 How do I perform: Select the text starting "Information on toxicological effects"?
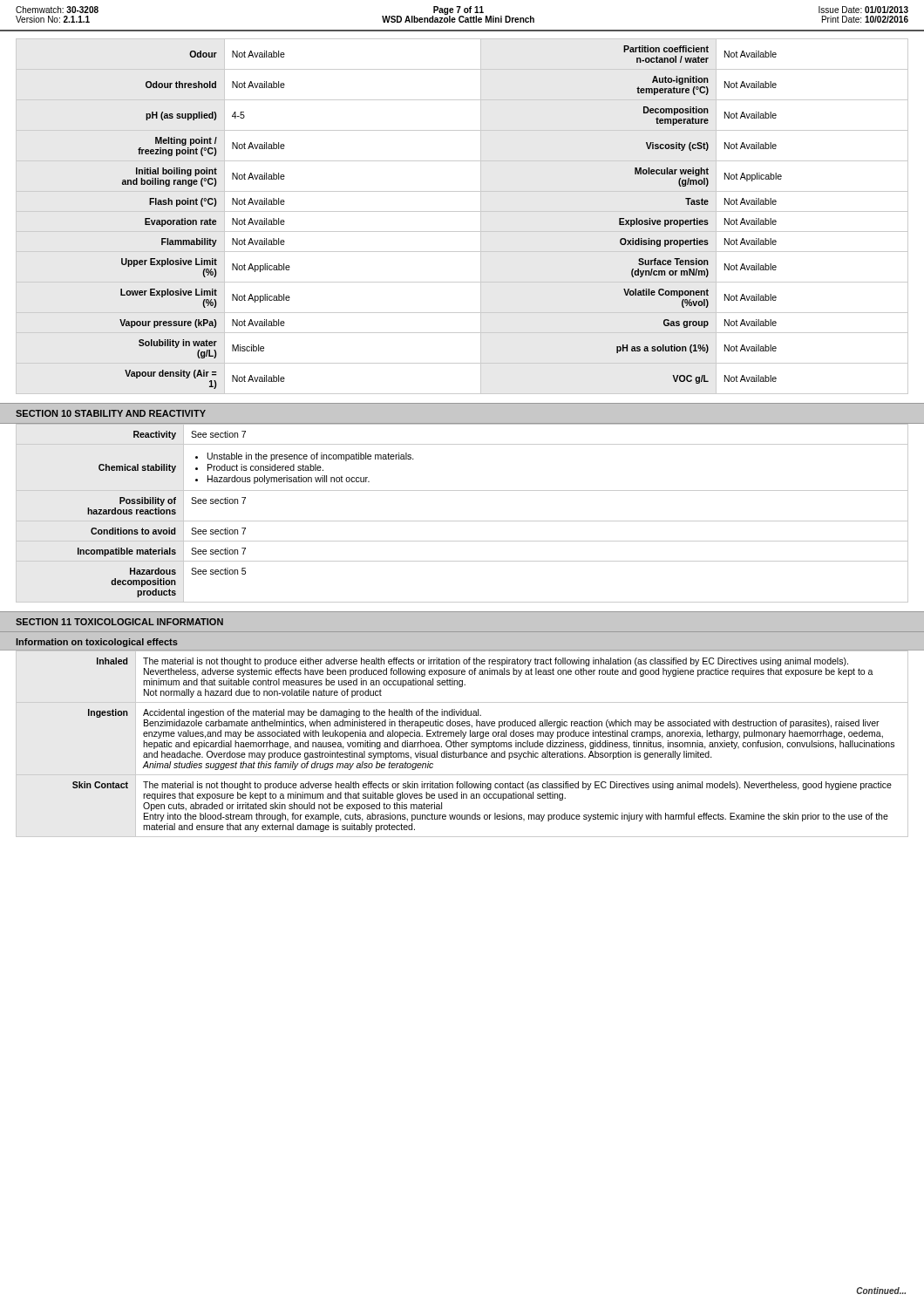tap(97, 642)
